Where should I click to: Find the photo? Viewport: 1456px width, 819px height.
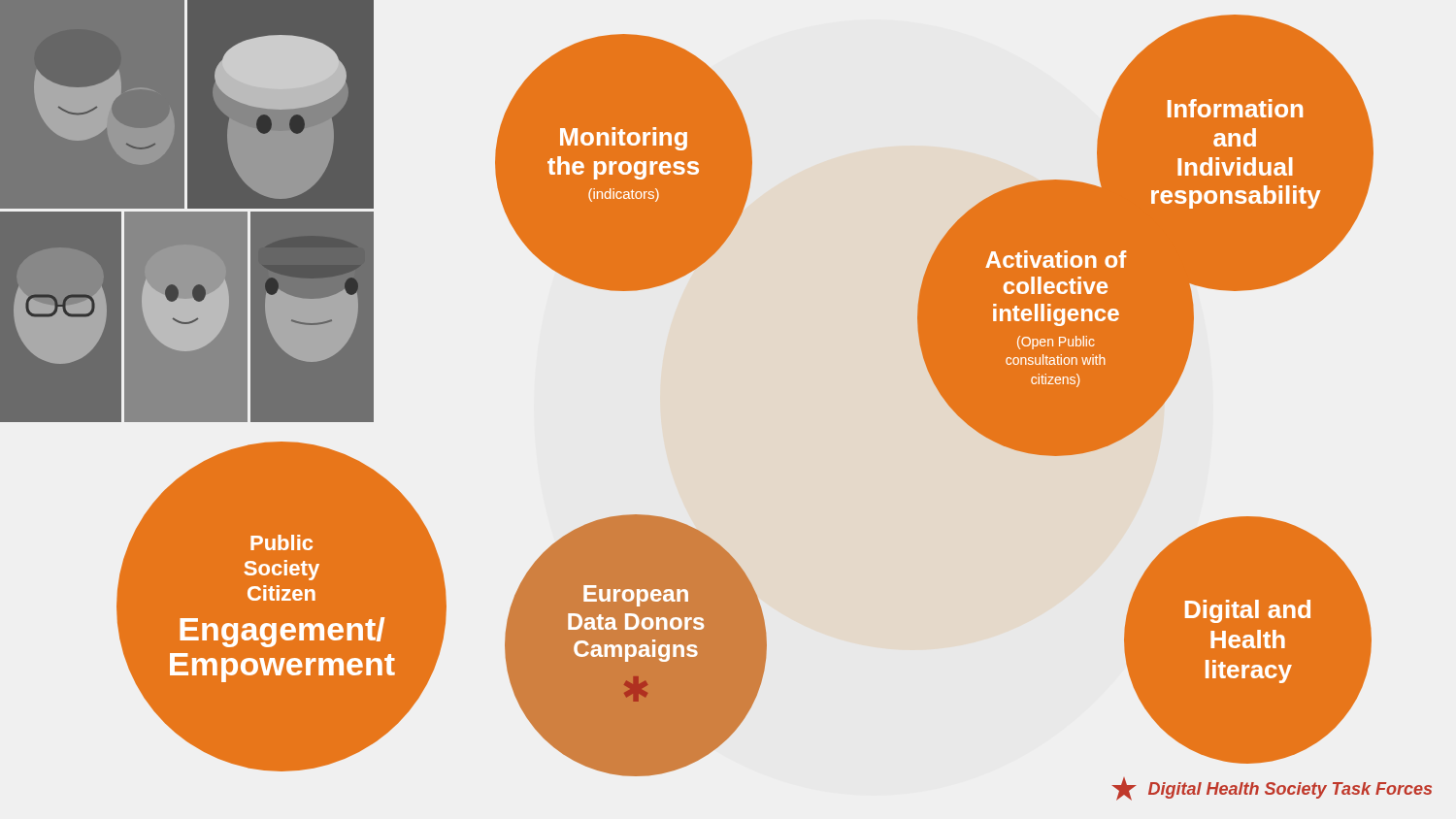click(187, 211)
